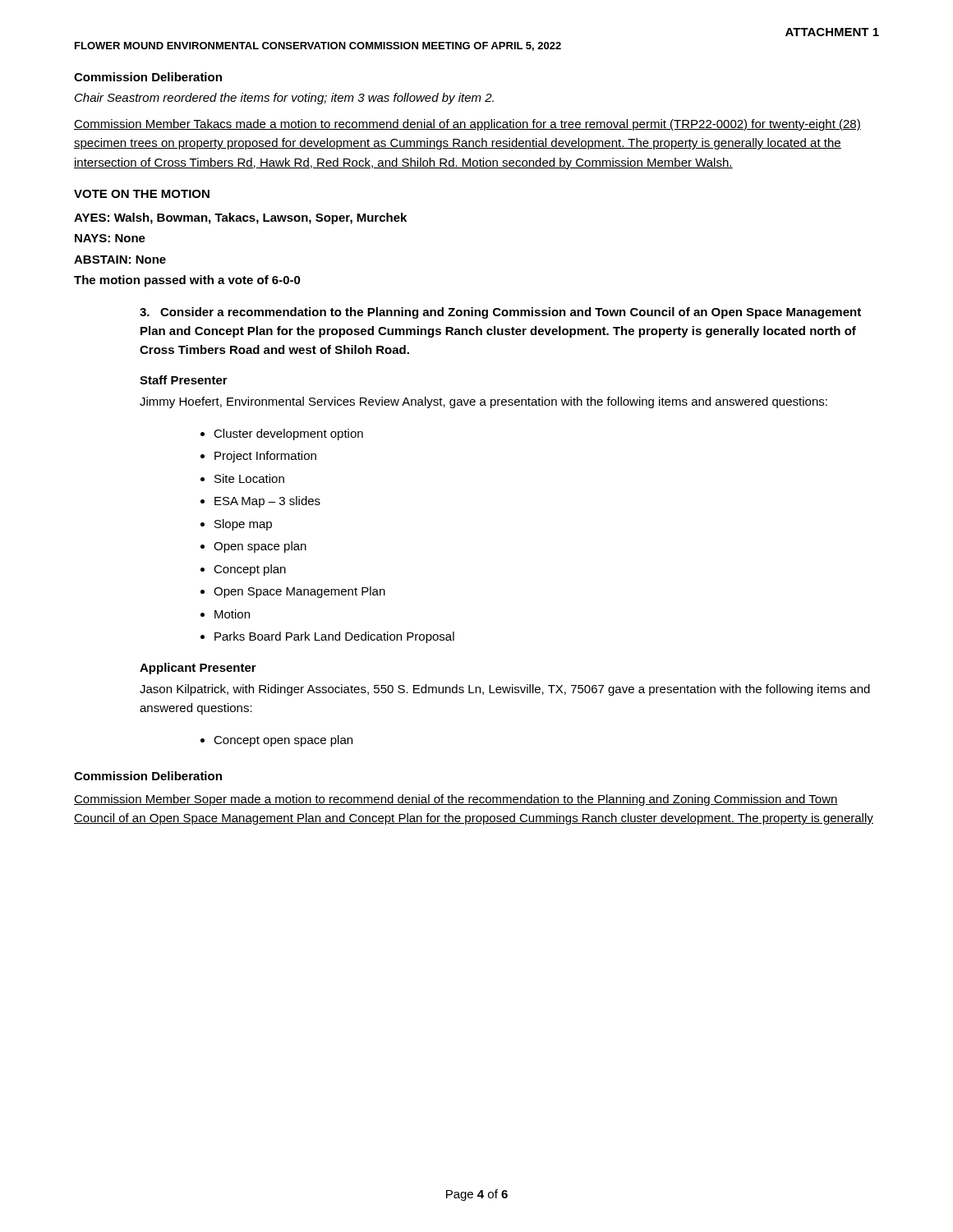Locate the region starting "Chair Seastrom reordered the items for"

(x=285, y=97)
